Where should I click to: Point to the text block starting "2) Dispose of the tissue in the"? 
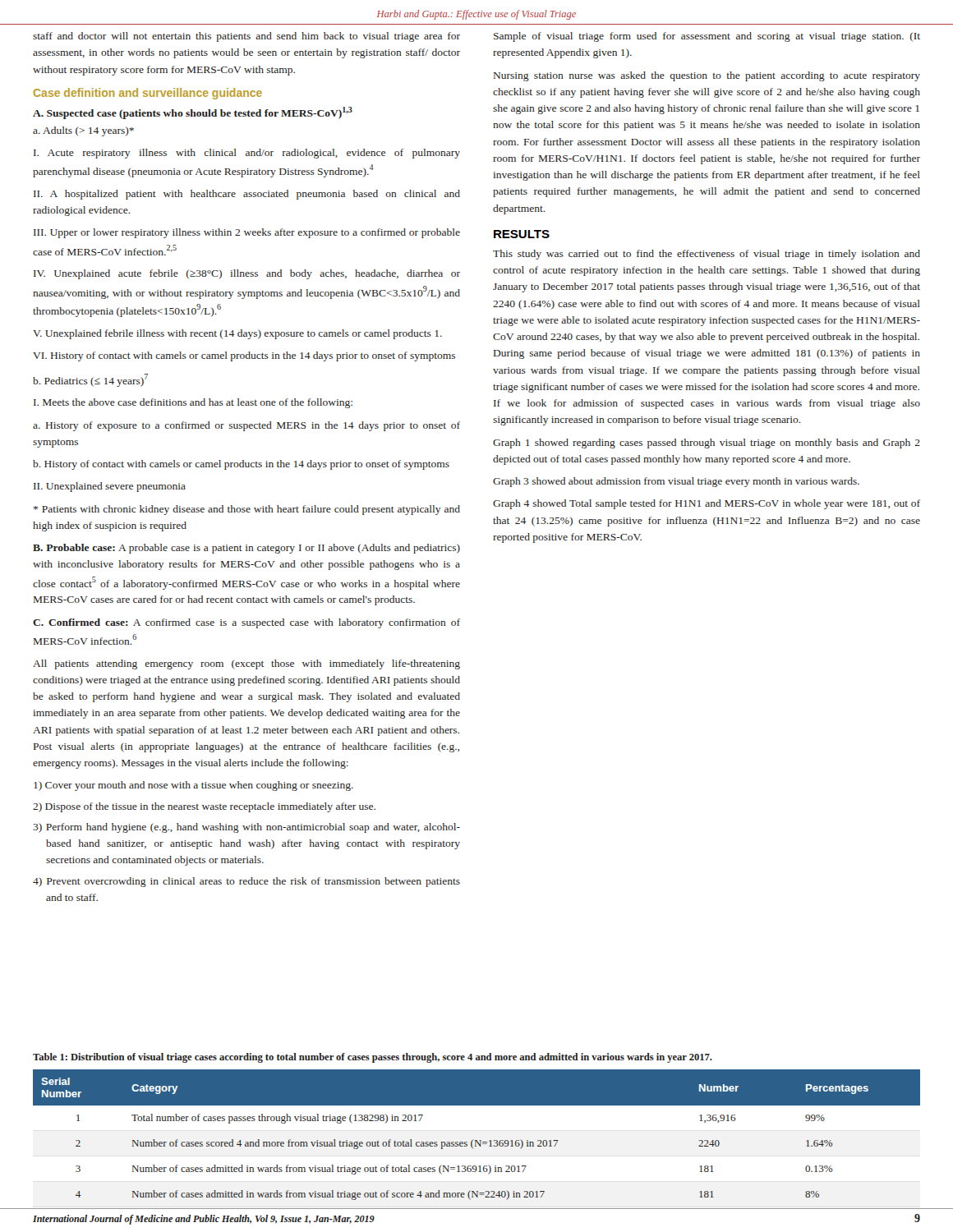tap(205, 806)
